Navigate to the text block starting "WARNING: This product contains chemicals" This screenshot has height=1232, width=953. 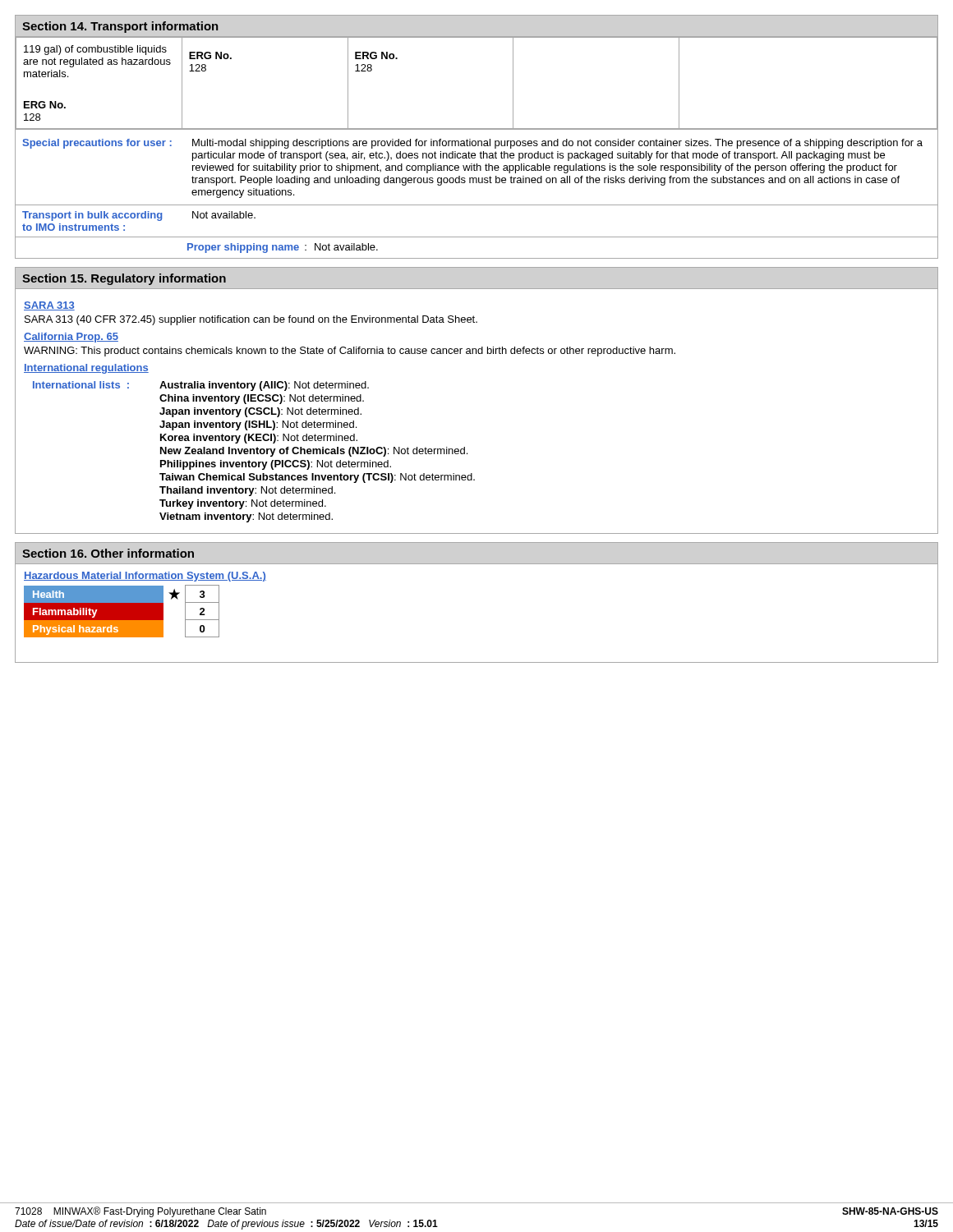350,350
